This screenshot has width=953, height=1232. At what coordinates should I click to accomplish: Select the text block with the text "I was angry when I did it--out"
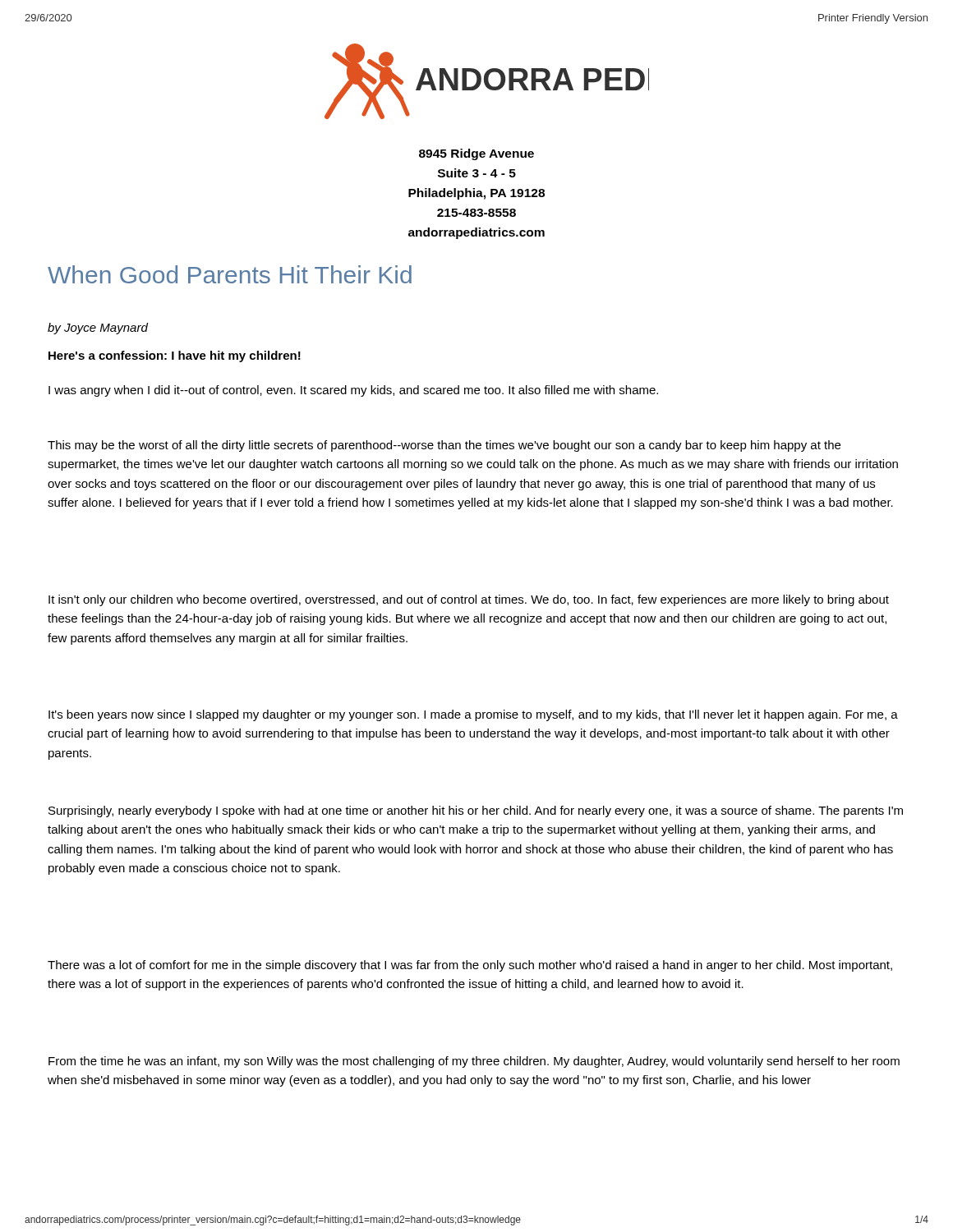(x=353, y=390)
